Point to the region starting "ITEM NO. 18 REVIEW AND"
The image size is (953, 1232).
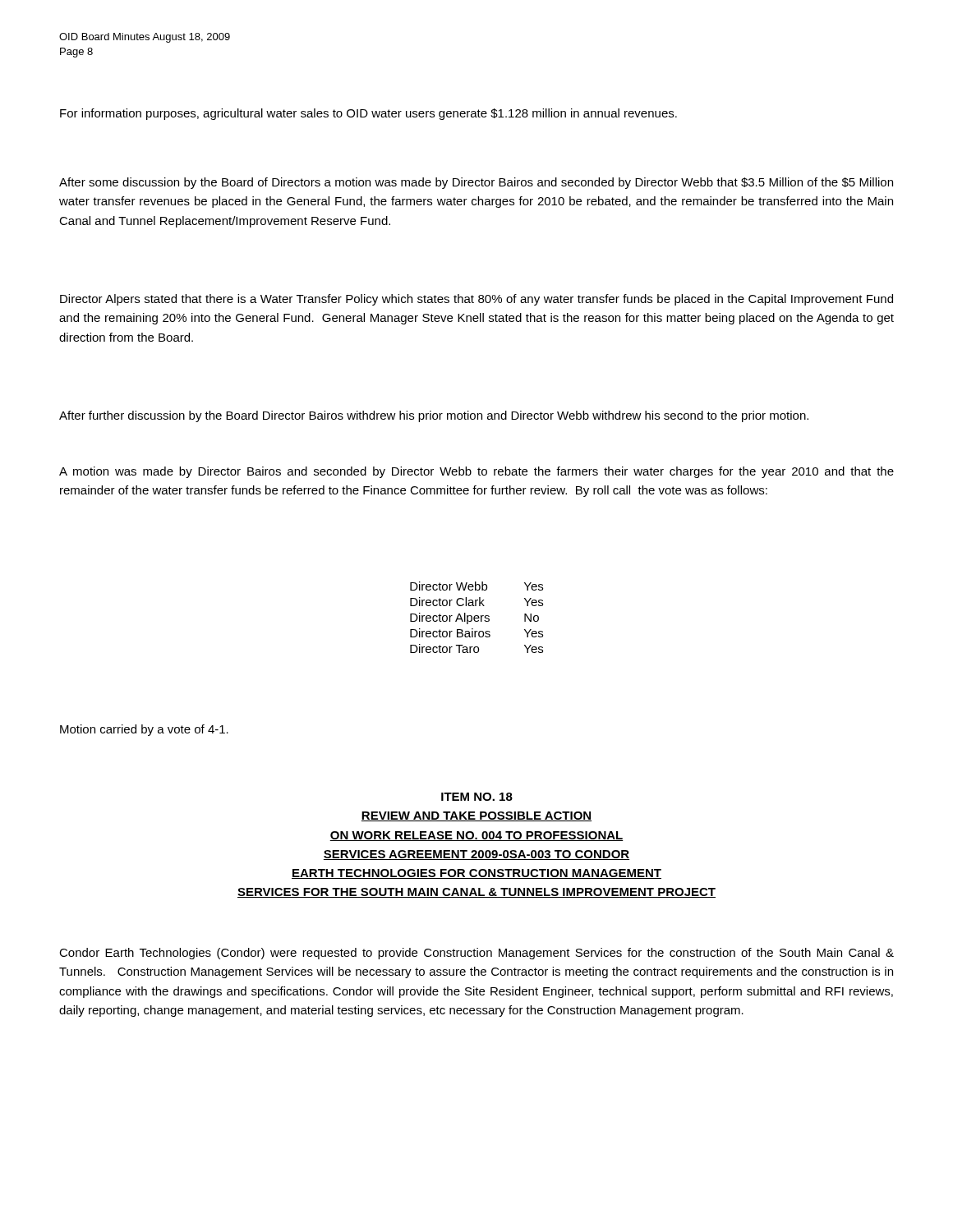pyautogui.click(x=476, y=844)
